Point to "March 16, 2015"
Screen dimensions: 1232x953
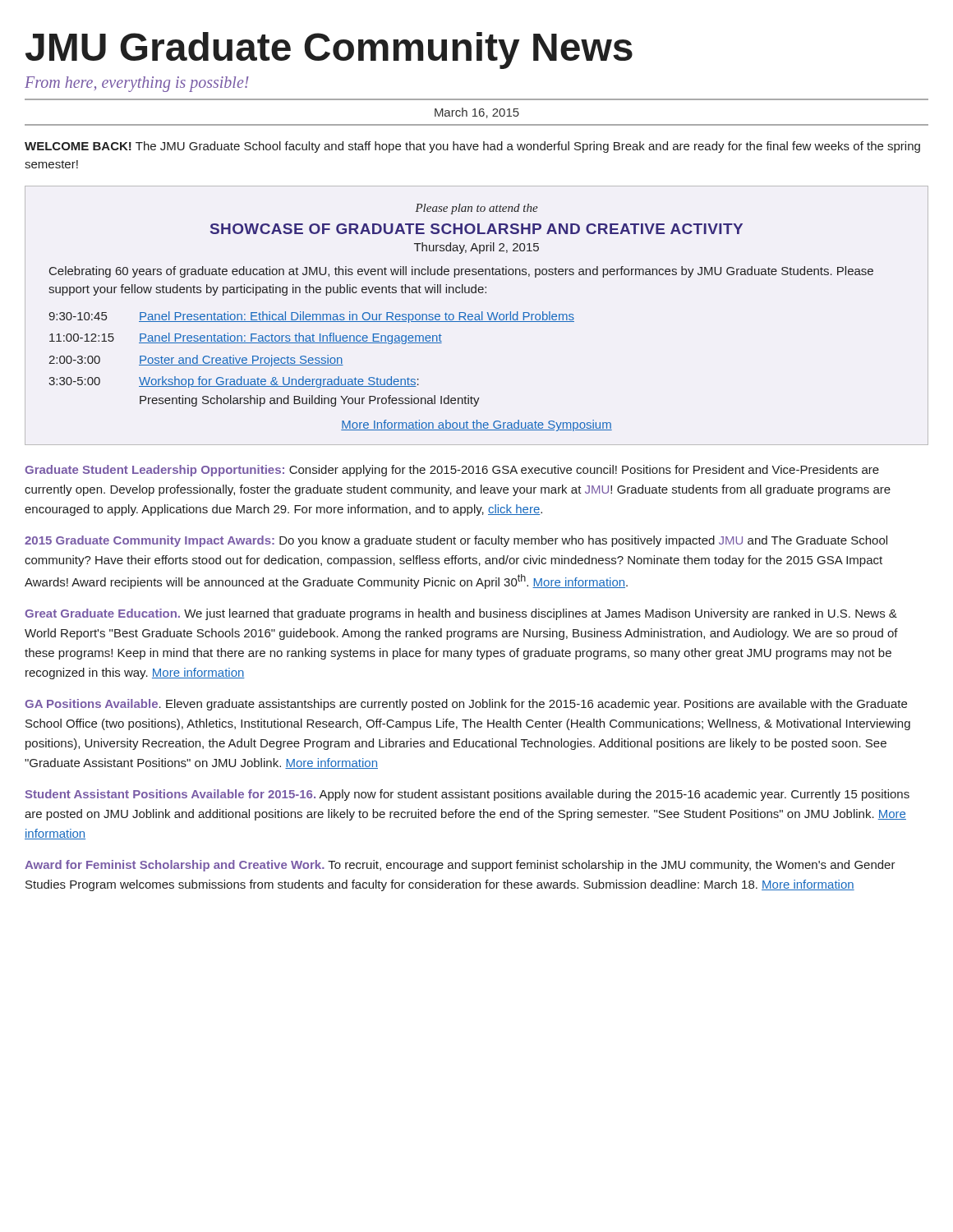tap(476, 112)
